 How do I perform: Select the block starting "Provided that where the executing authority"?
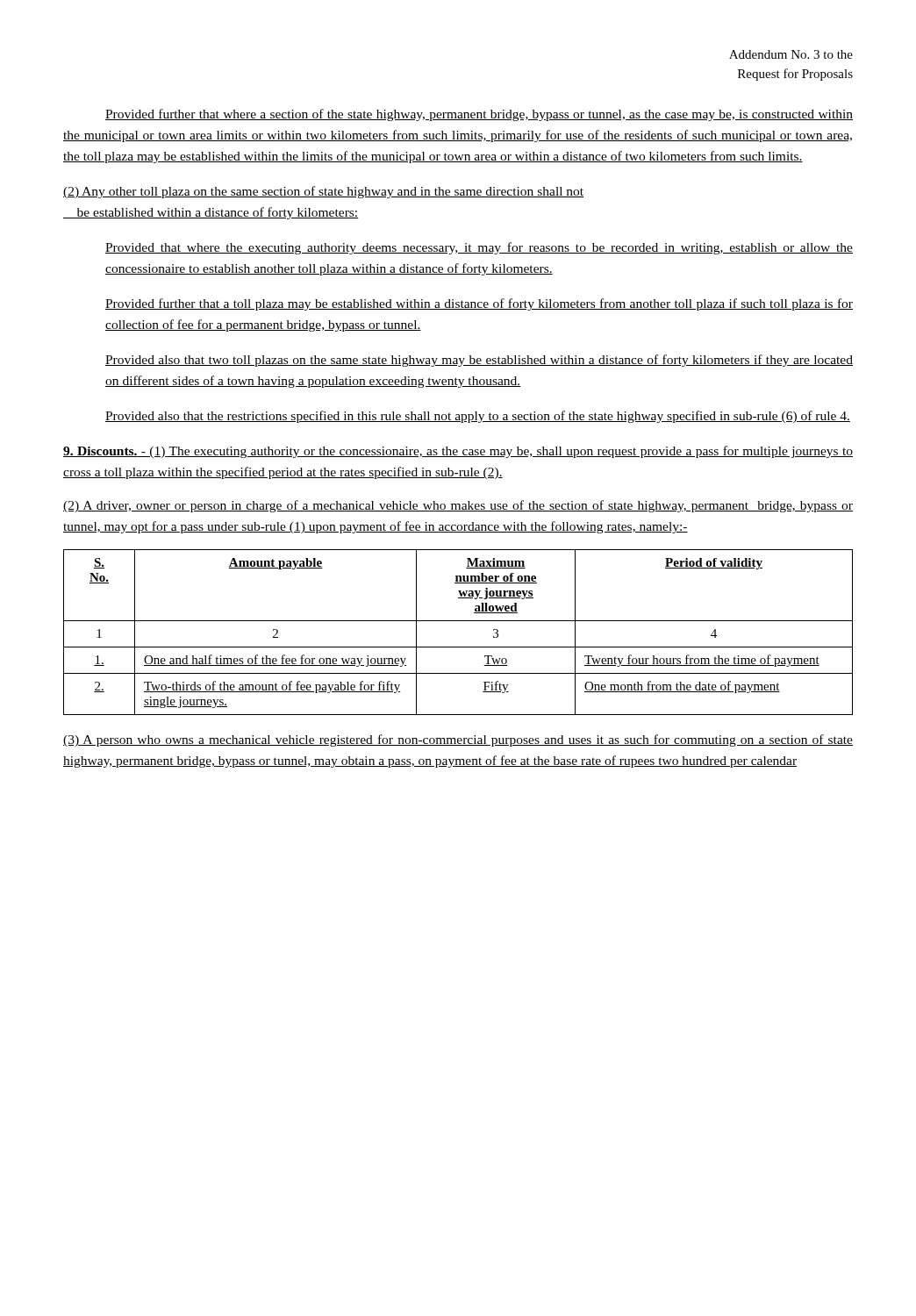(479, 258)
